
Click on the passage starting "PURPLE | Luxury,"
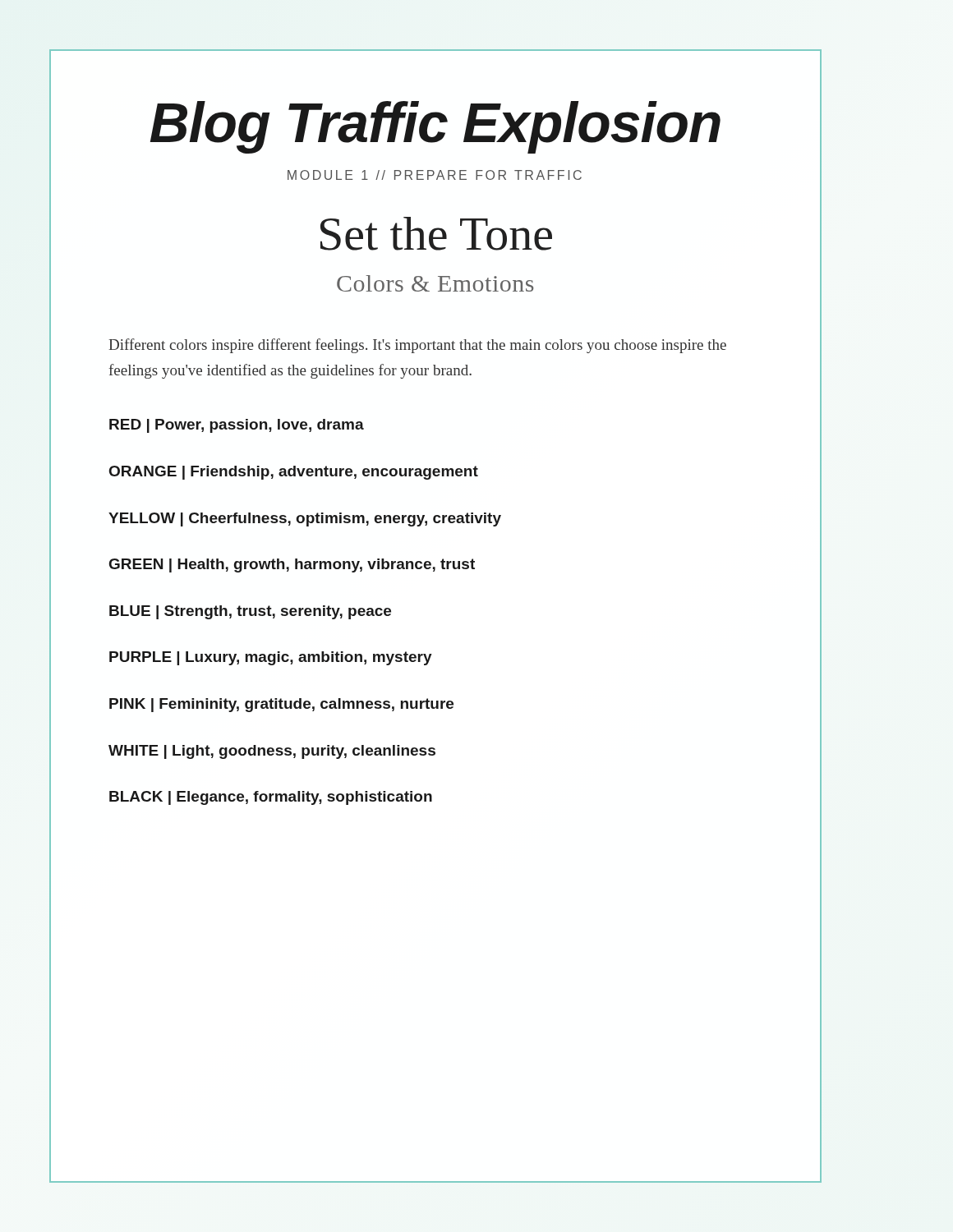pos(270,657)
